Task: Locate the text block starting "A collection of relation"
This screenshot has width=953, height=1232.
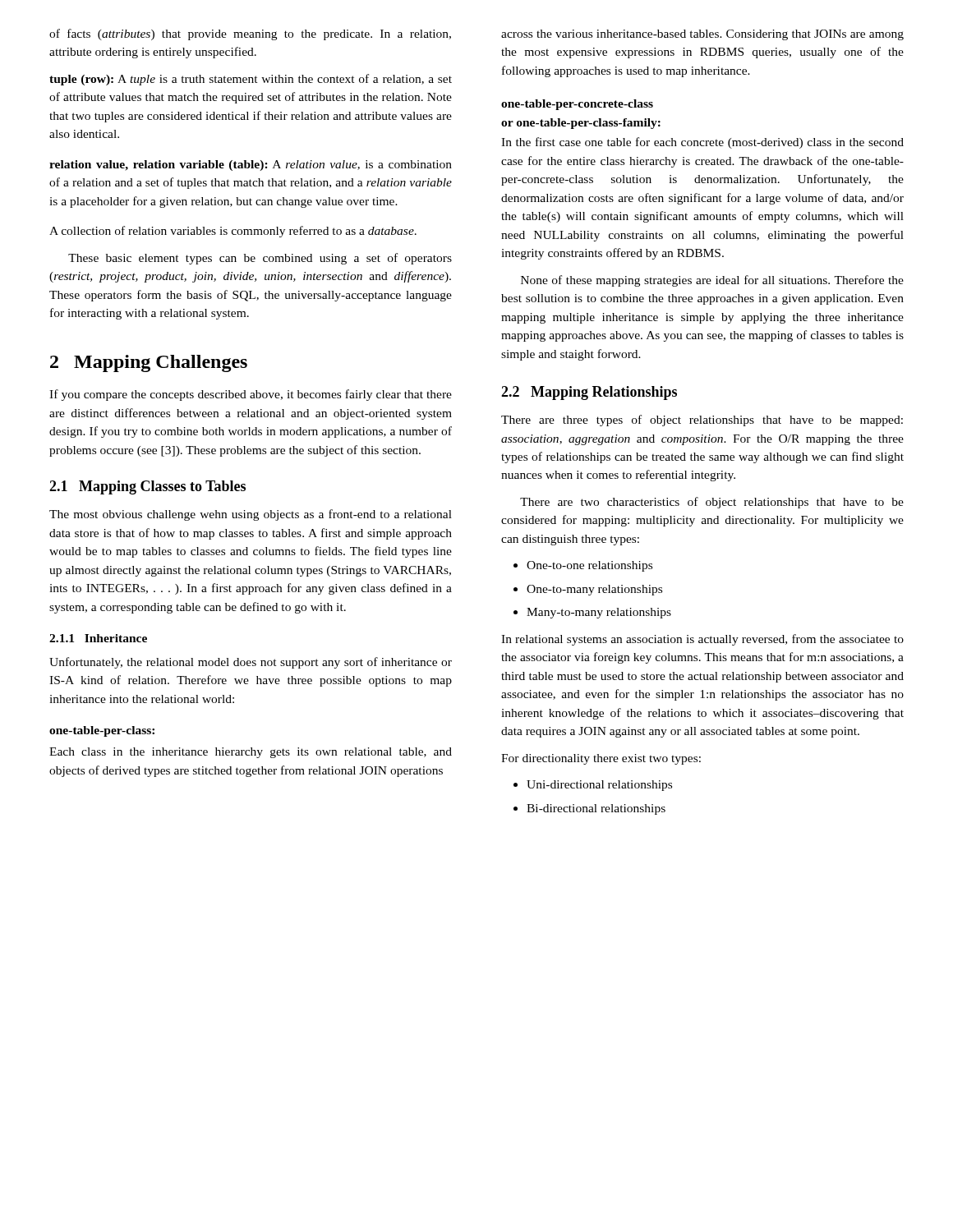Action: point(251,272)
